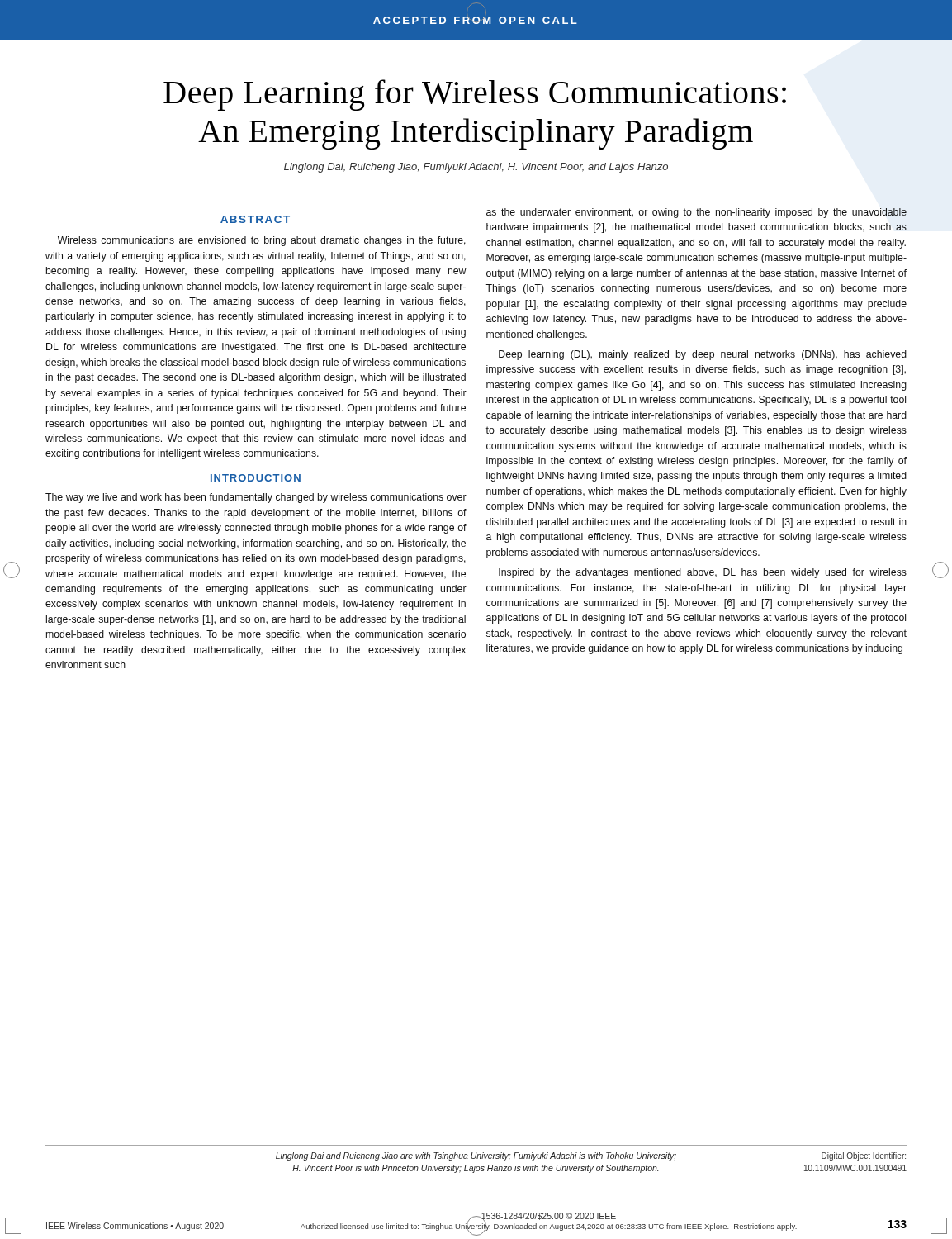Locate the region starting "Wireless communications are envisioned"
Image resolution: width=952 pixels, height=1239 pixels.
[x=256, y=347]
